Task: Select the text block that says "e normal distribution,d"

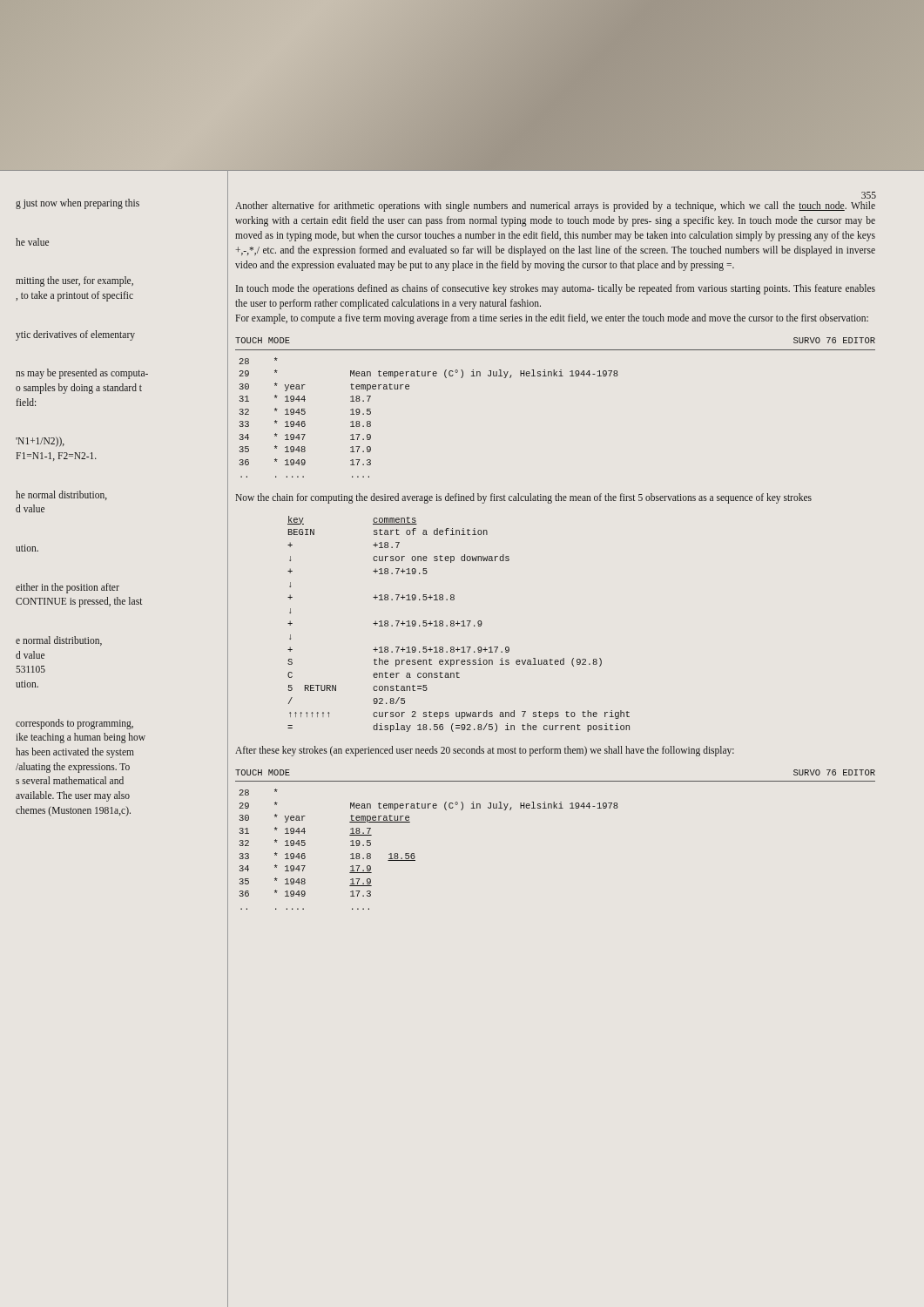Action: coord(59,641)
